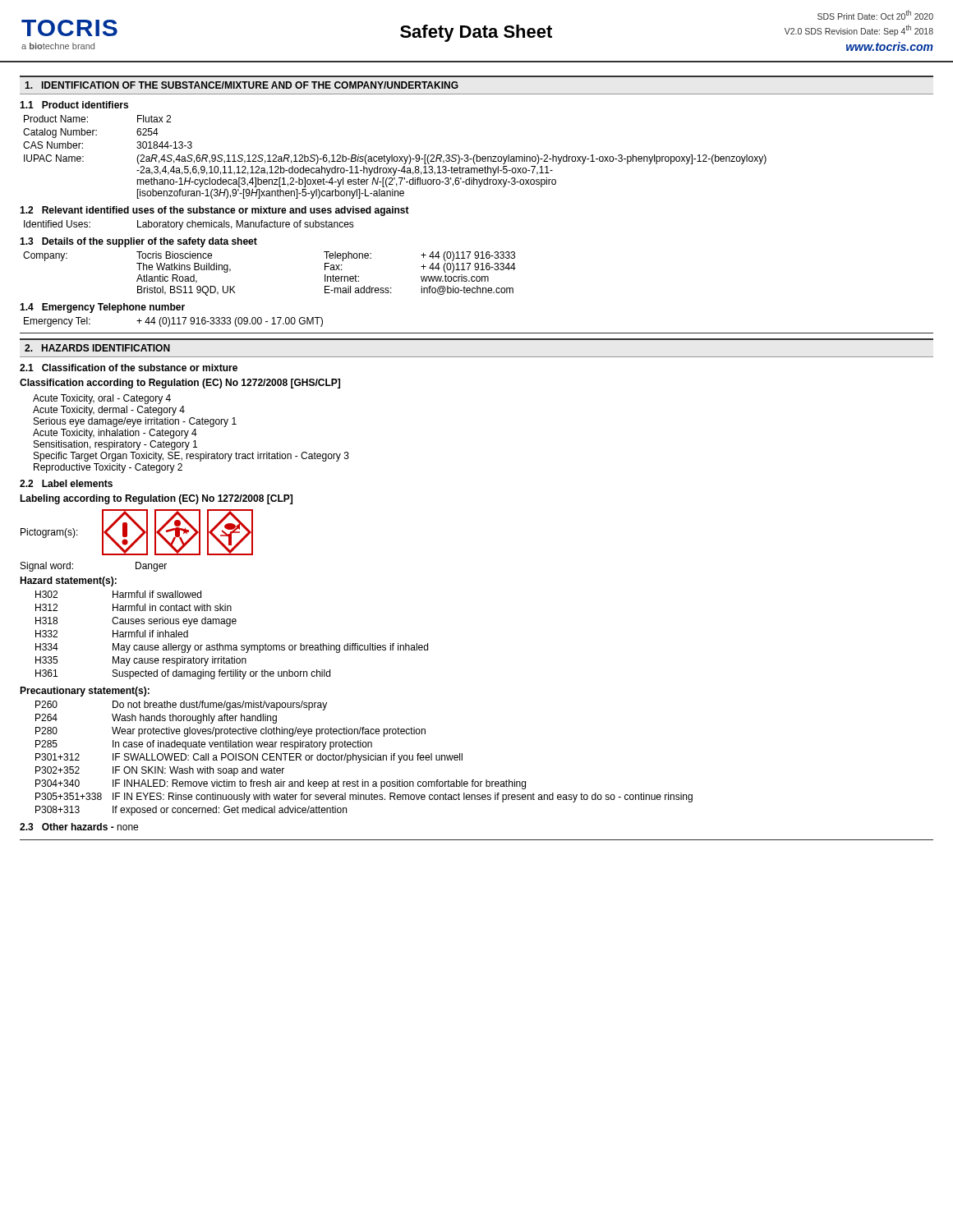Click on the region starting "Acute Toxicity, inhalation - Category 4"
This screenshot has height=1232, width=953.
coord(115,432)
